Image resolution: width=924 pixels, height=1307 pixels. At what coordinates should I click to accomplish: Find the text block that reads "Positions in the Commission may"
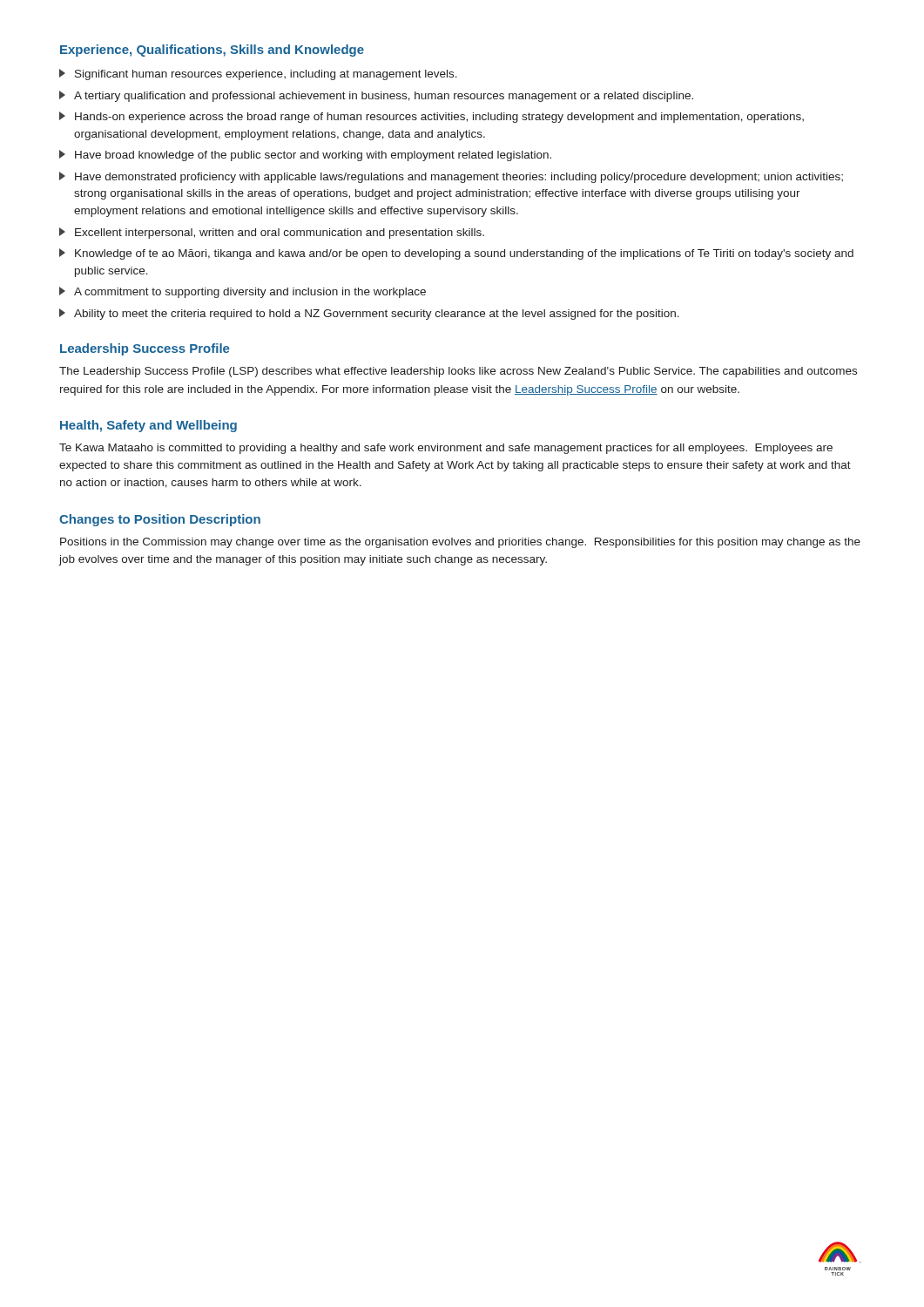coord(460,550)
